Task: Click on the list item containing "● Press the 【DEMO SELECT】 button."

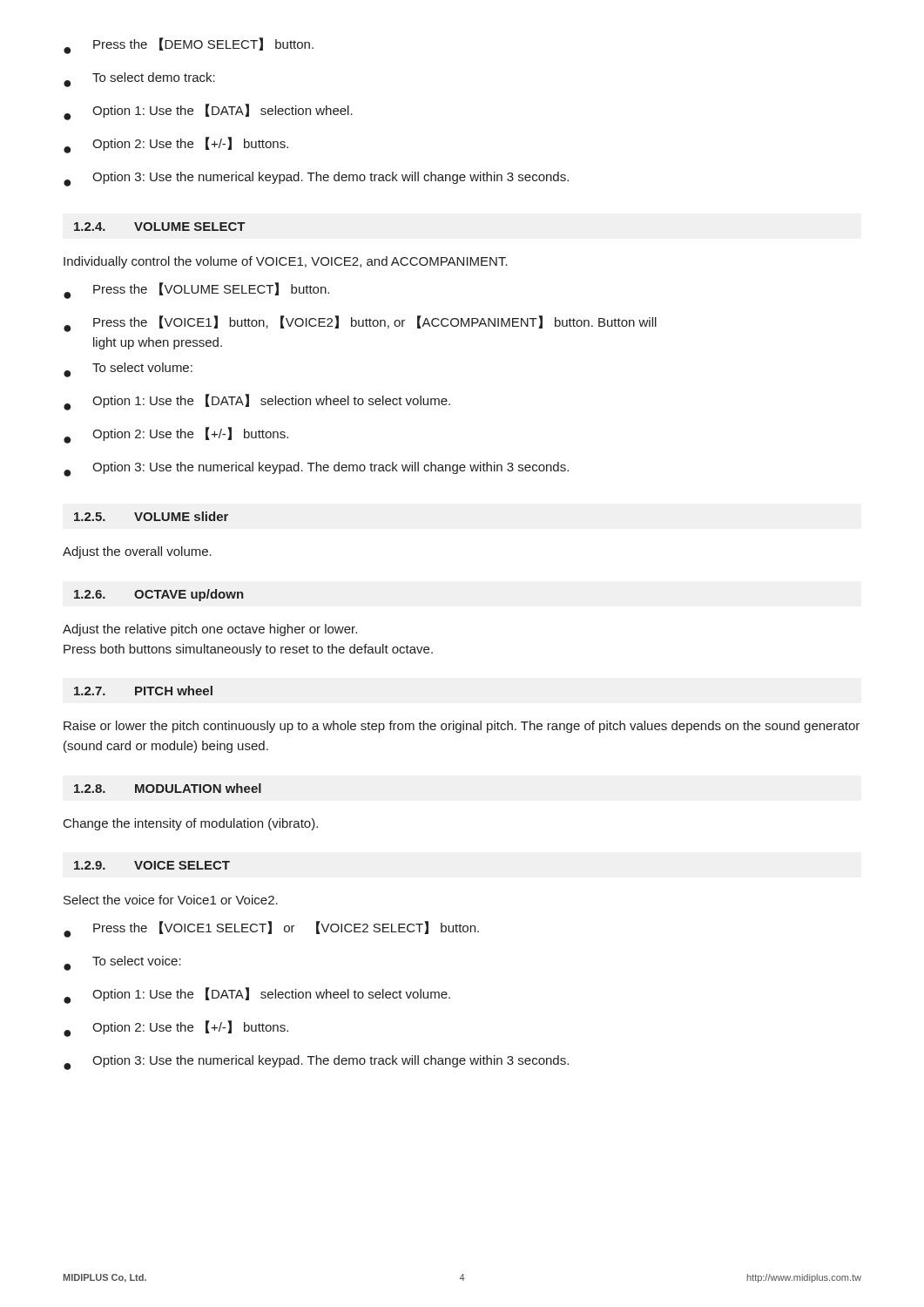Action: (189, 46)
